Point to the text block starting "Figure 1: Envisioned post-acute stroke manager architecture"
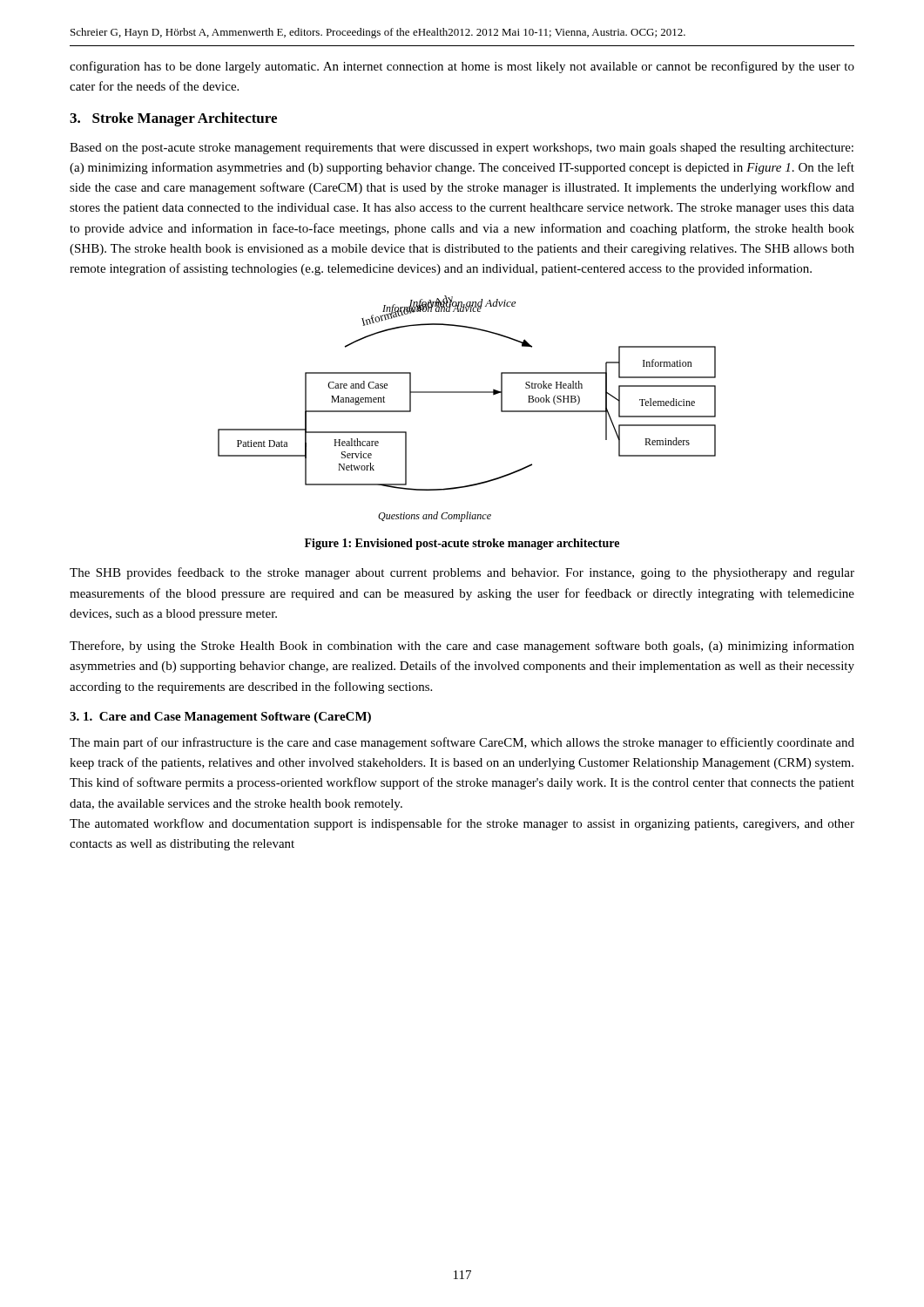This screenshot has width=924, height=1307. (x=462, y=544)
